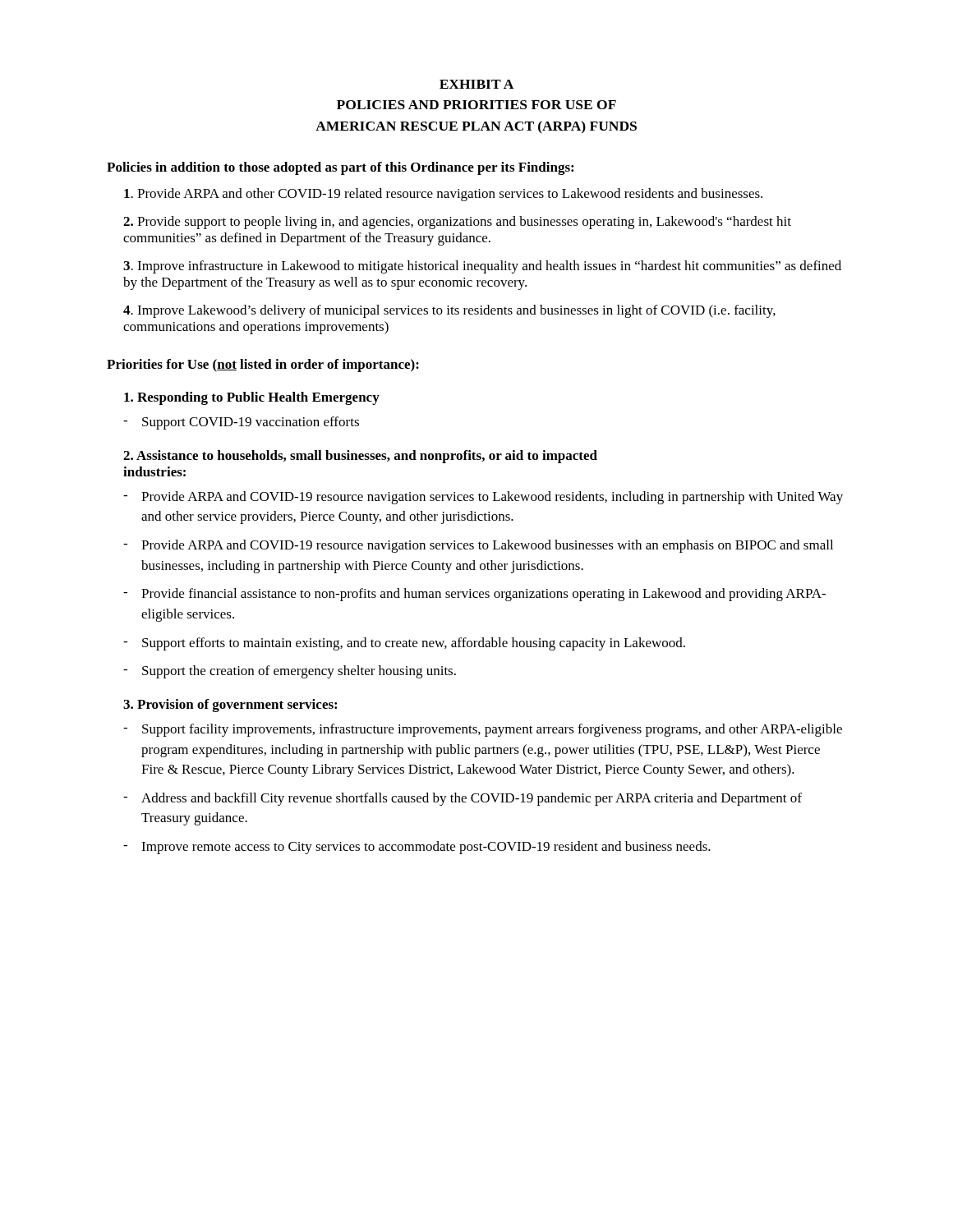This screenshot has height=1232, width=953.
Task: Where is the section header that starts "3. Provision of"?
Action: (231, 704)
